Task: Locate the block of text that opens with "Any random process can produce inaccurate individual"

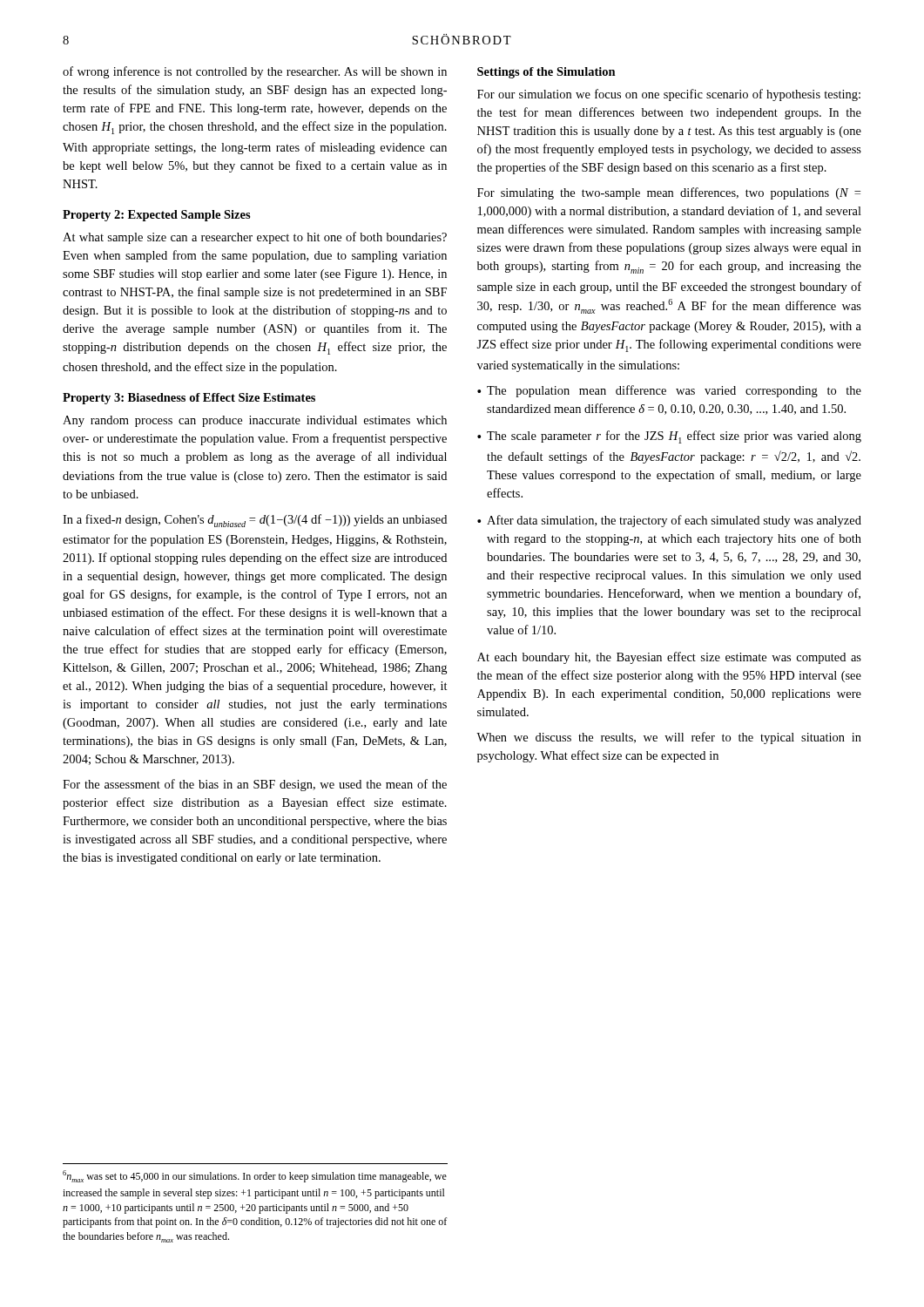Action: [x=255, y=457]
